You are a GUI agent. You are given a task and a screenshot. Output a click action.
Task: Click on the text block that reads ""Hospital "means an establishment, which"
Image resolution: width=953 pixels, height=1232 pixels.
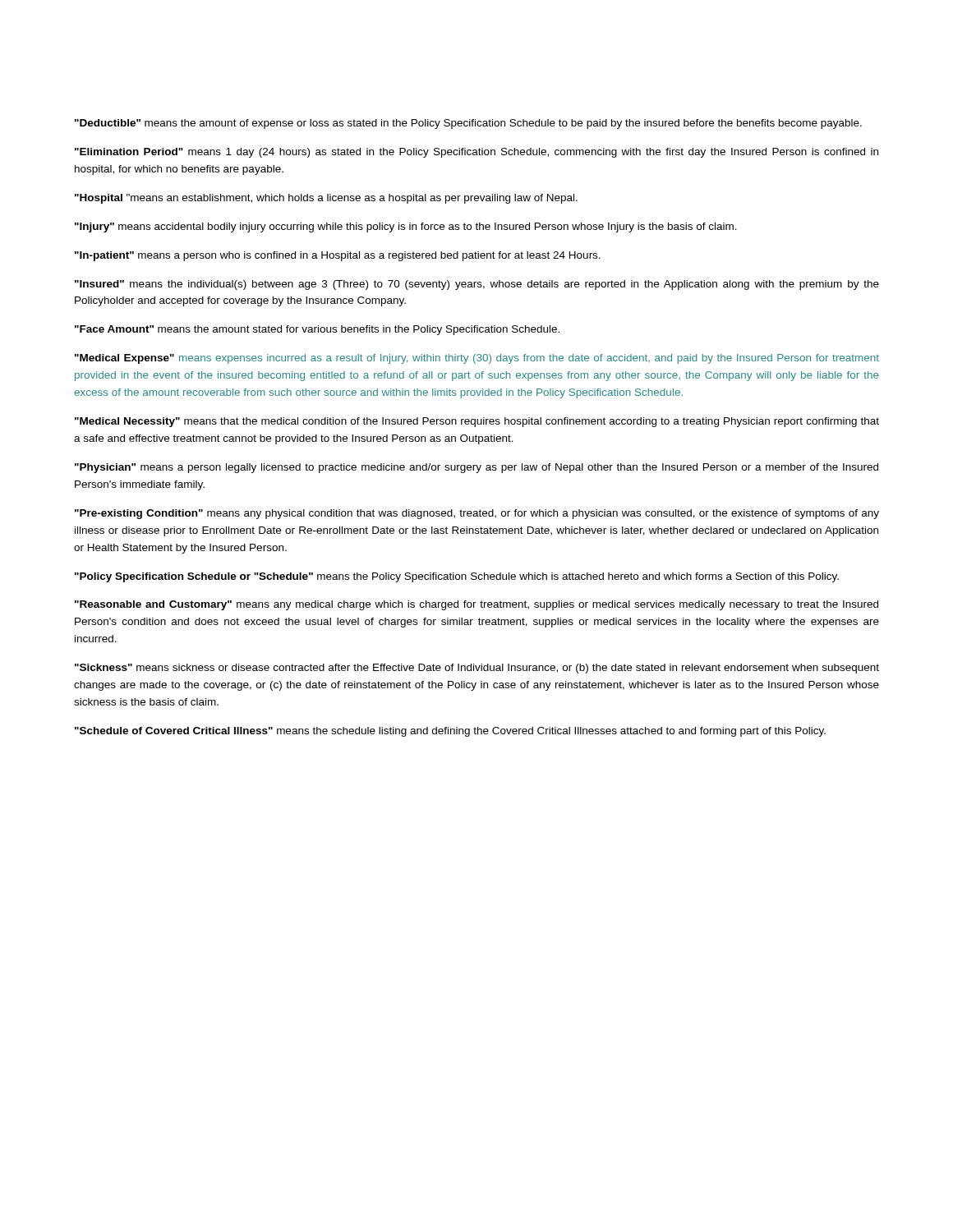(326, 197)
